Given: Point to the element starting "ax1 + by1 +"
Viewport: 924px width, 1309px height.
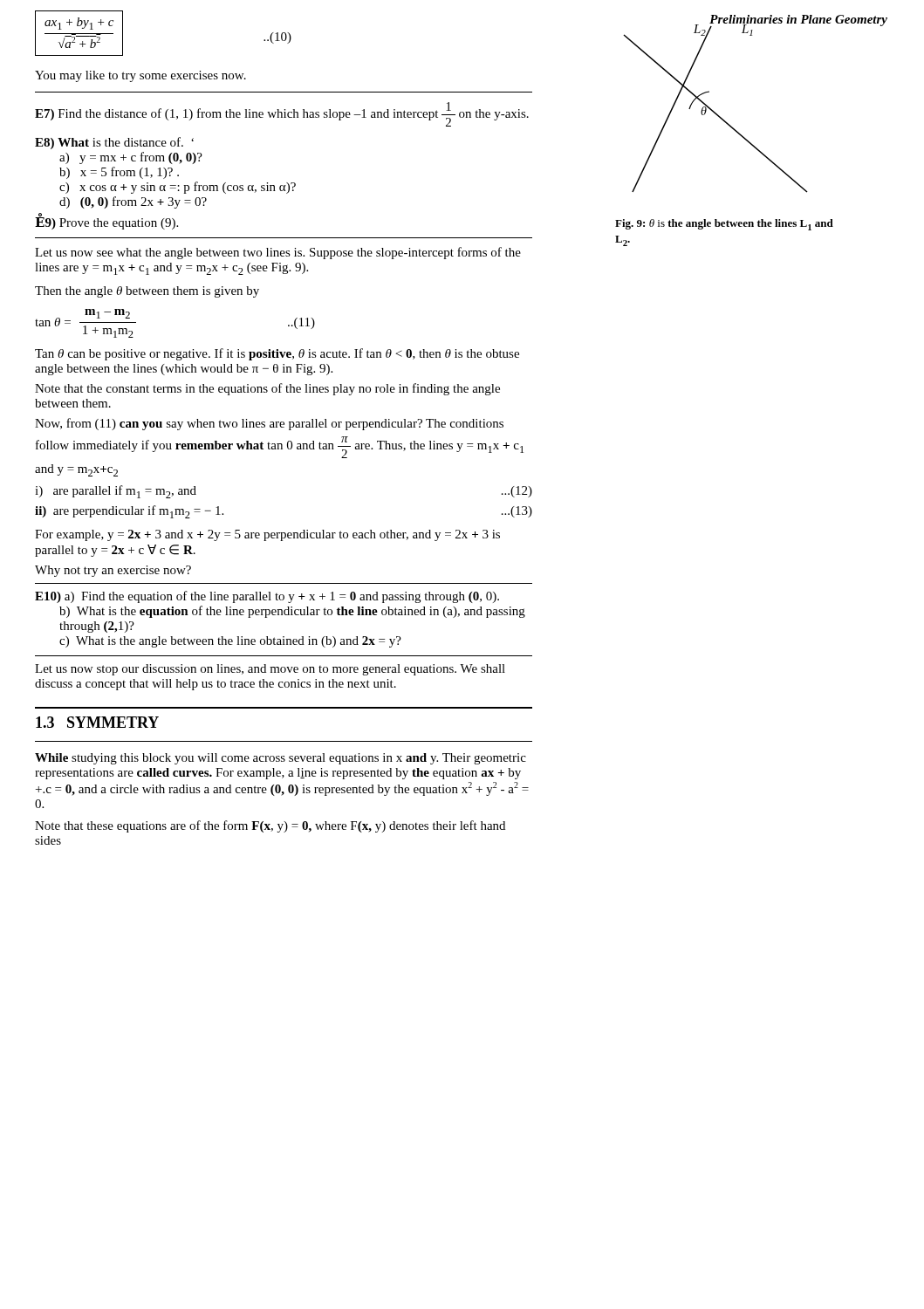Looking at the screenshot, I should tap(79, 34).
